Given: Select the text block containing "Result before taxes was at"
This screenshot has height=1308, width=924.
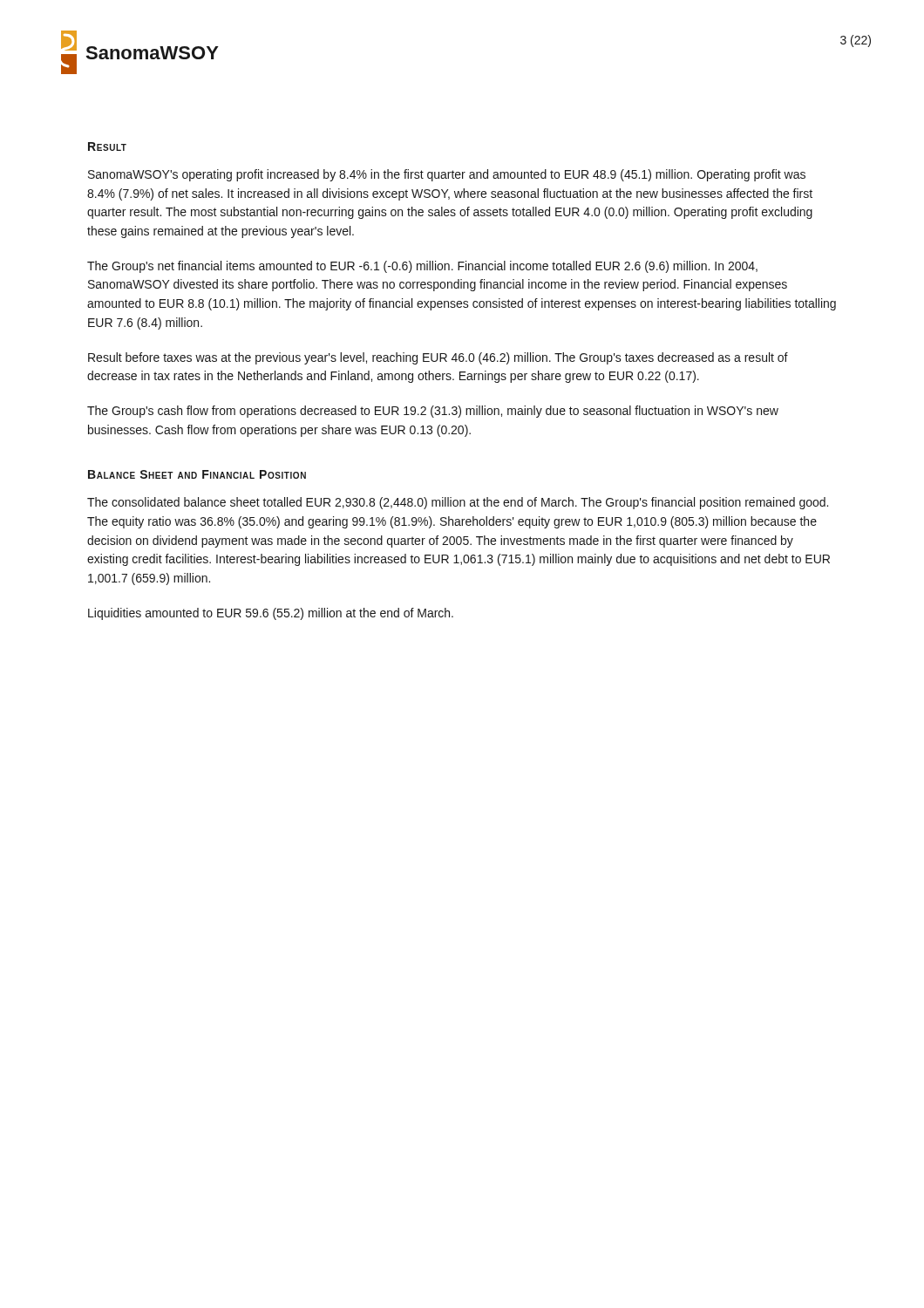Looking at the screenshot, I should pyautogui.click(x=437, y=367).
